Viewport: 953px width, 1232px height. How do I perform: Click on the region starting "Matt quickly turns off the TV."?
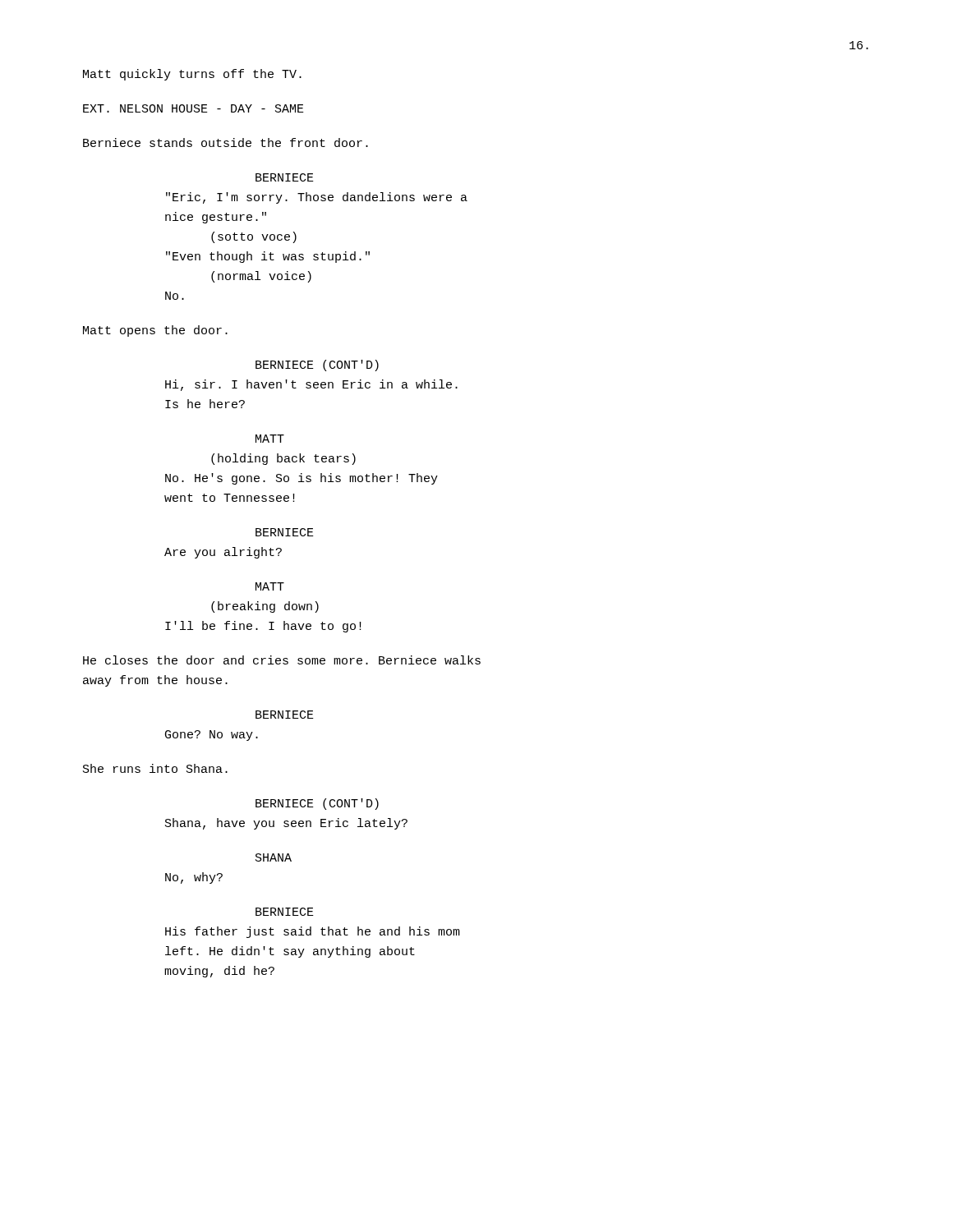pyautogui.click(x=193, y=75)
